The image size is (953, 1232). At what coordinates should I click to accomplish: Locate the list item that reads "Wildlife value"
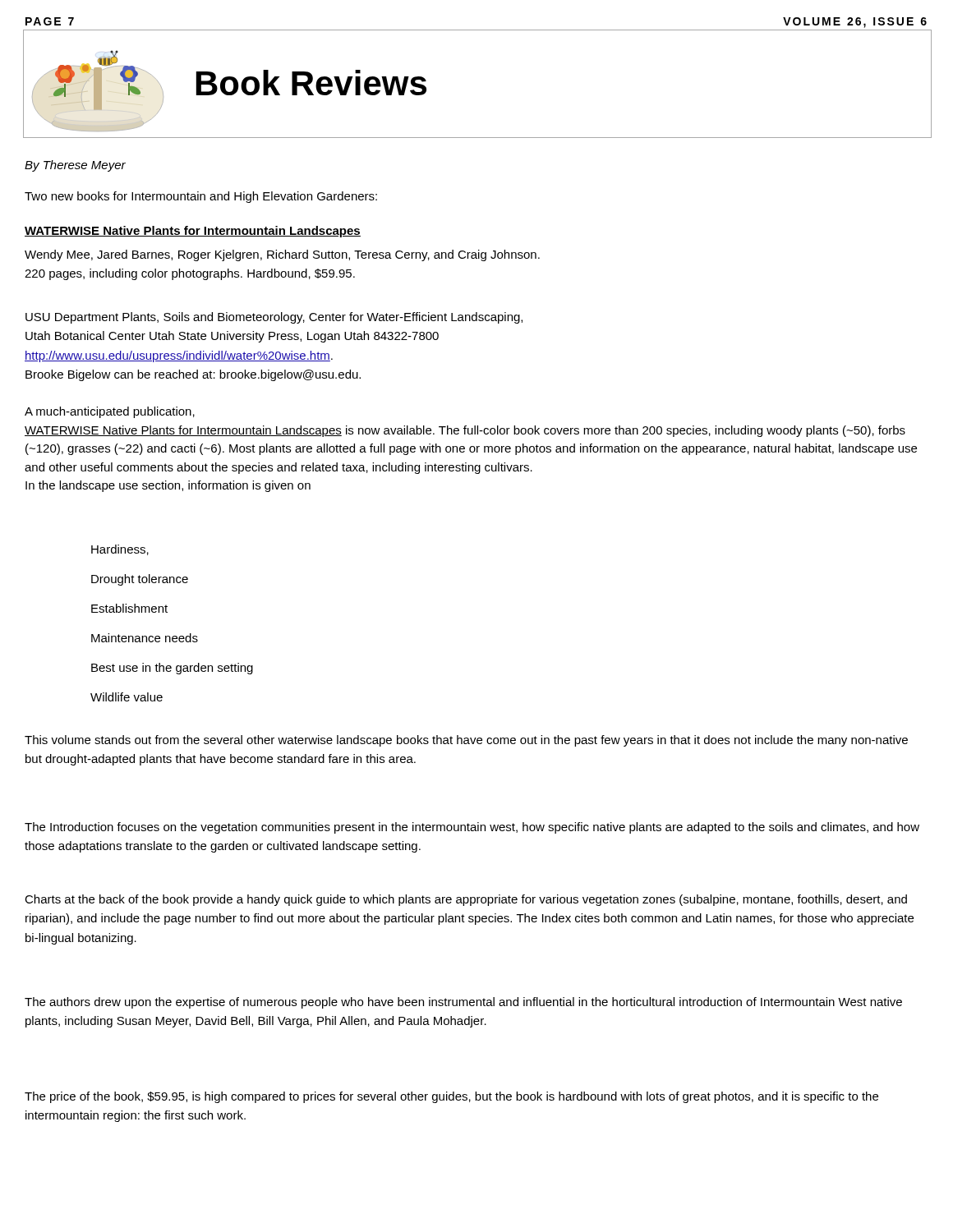(x=127, y=697)
